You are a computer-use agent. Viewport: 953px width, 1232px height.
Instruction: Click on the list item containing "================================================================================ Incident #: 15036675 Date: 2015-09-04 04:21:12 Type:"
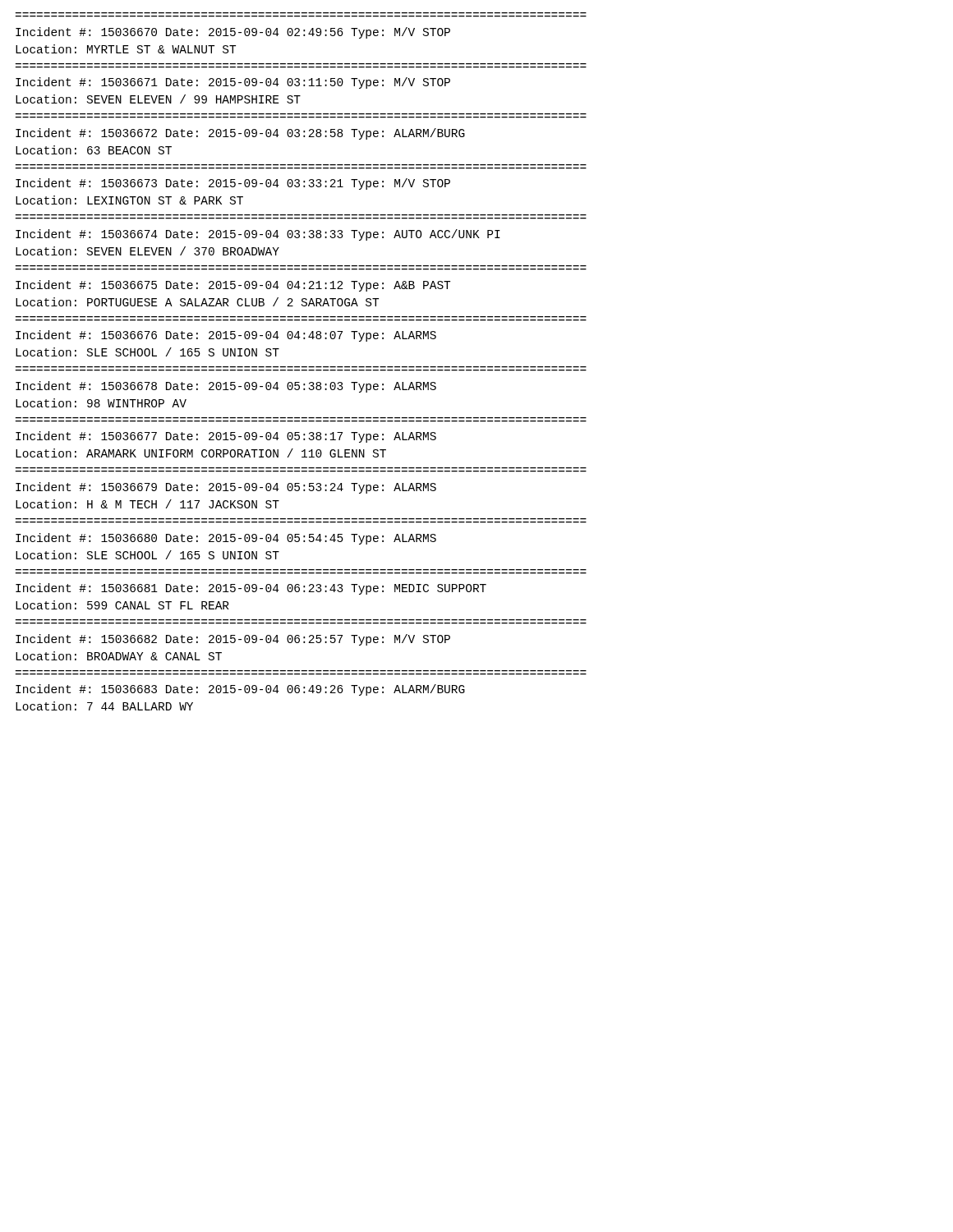(233, 286)
